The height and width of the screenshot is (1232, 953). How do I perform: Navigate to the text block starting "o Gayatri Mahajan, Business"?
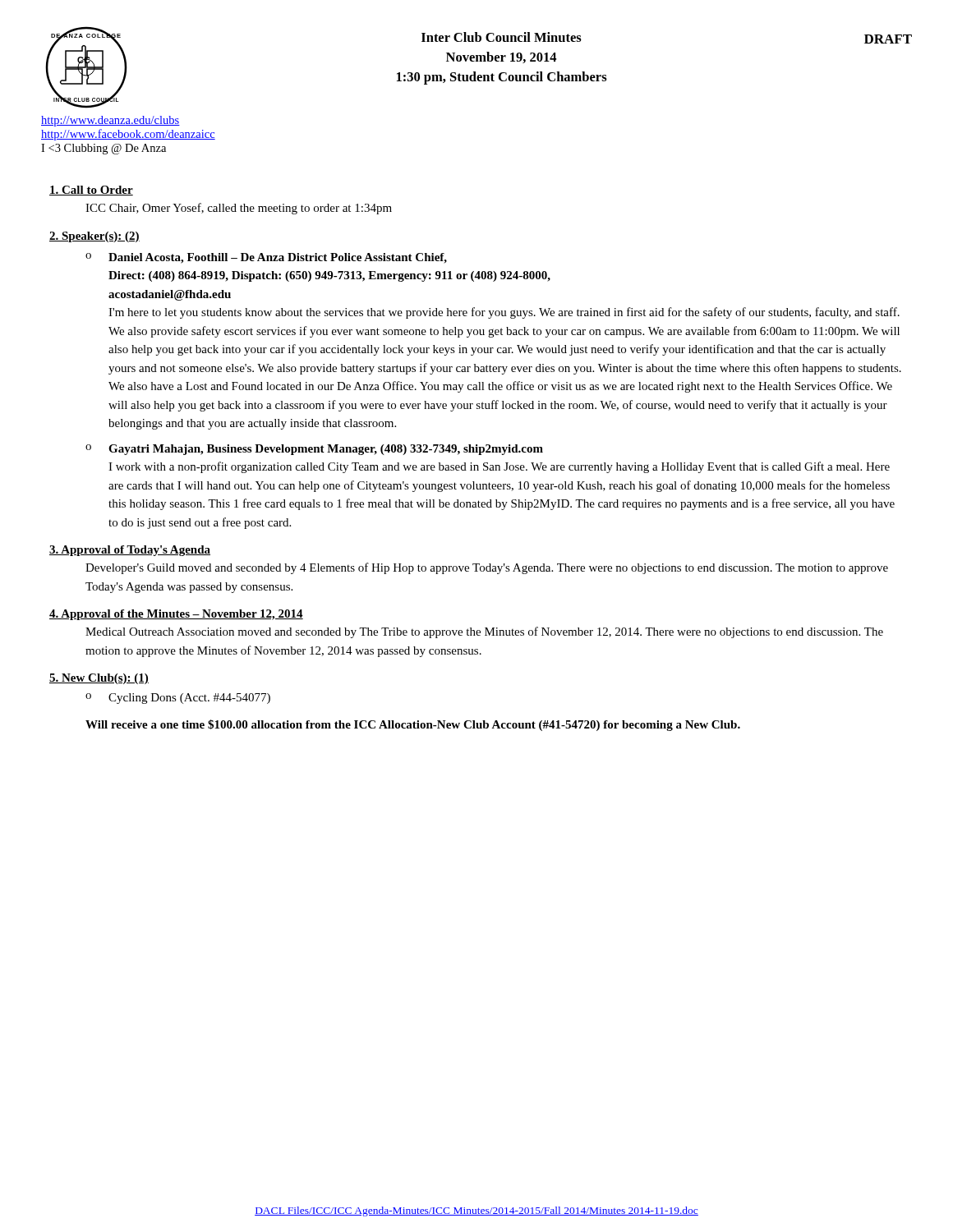pos(495,485)
